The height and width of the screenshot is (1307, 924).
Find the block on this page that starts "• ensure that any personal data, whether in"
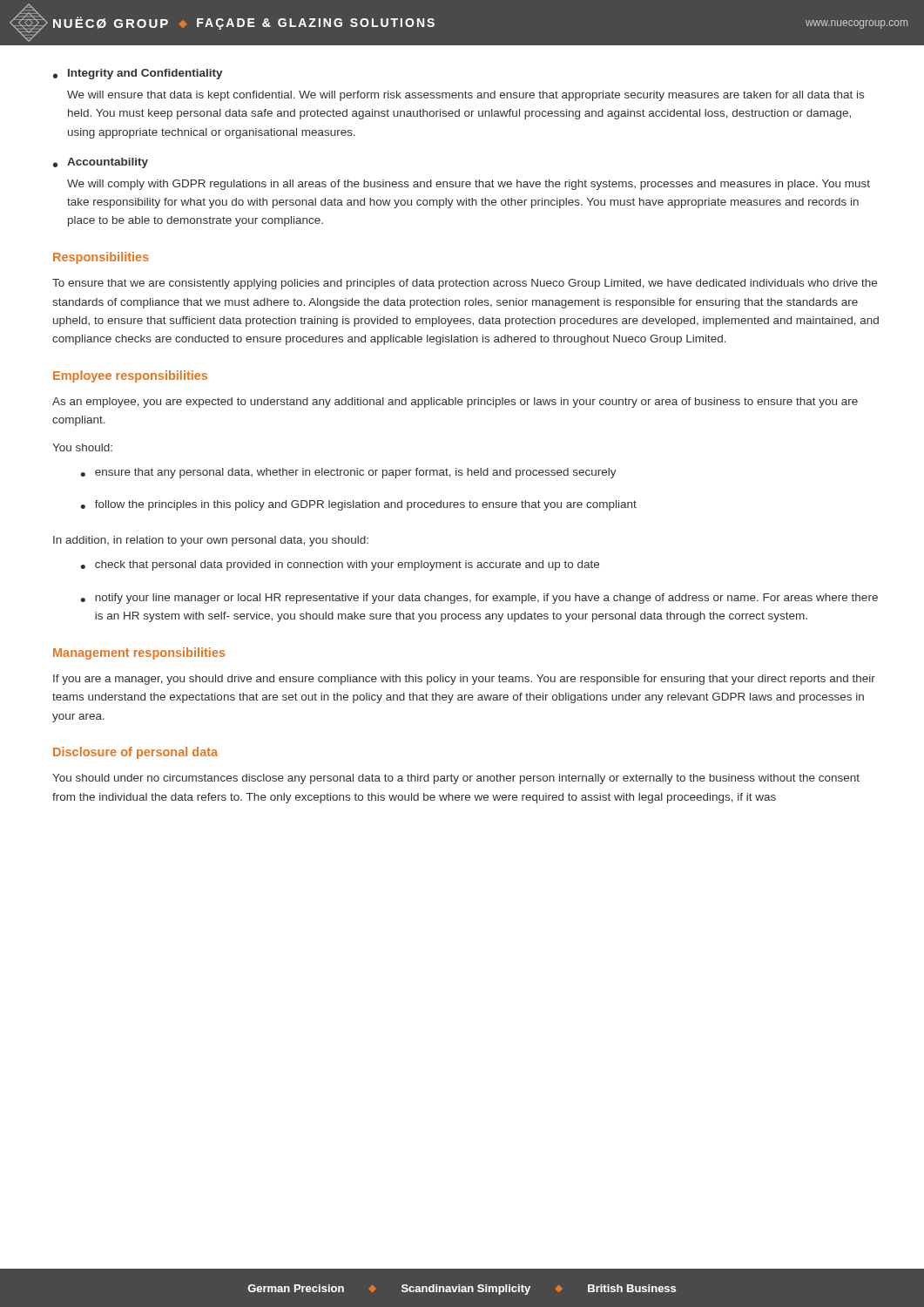coord(480,476)
